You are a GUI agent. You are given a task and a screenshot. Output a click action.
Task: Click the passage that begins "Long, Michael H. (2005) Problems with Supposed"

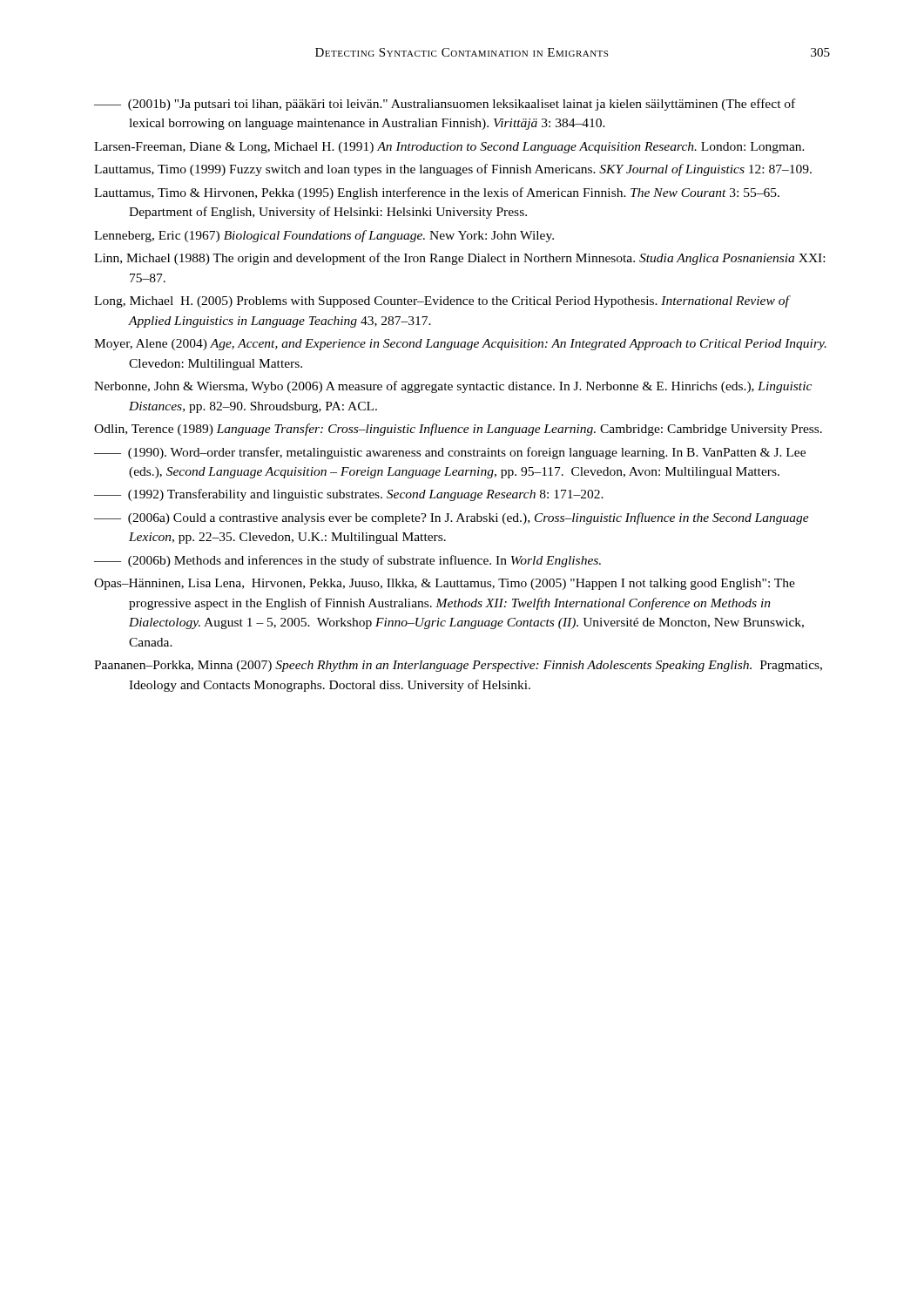tap(441, 310)
